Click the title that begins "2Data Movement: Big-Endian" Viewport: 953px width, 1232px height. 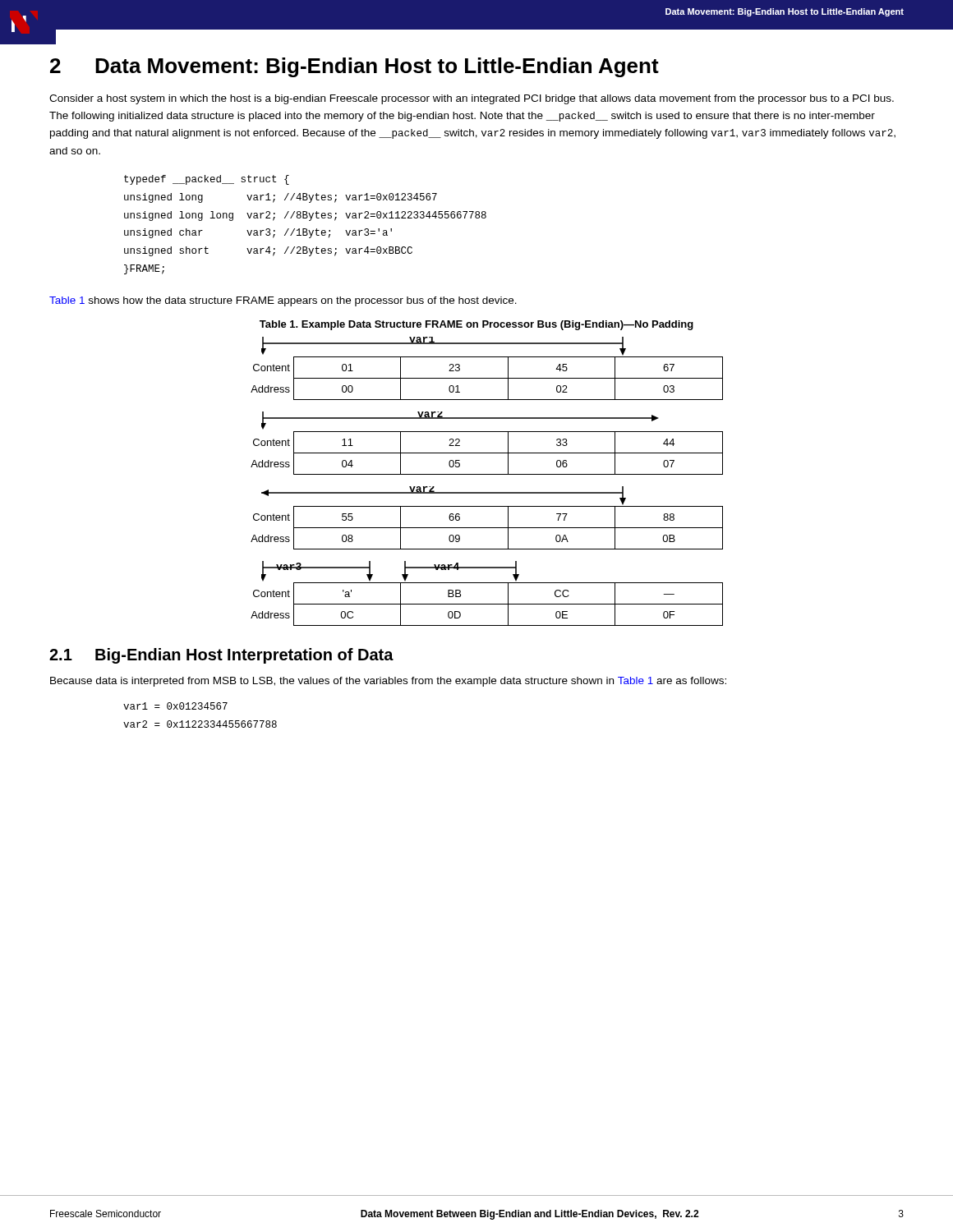[354, 66]
